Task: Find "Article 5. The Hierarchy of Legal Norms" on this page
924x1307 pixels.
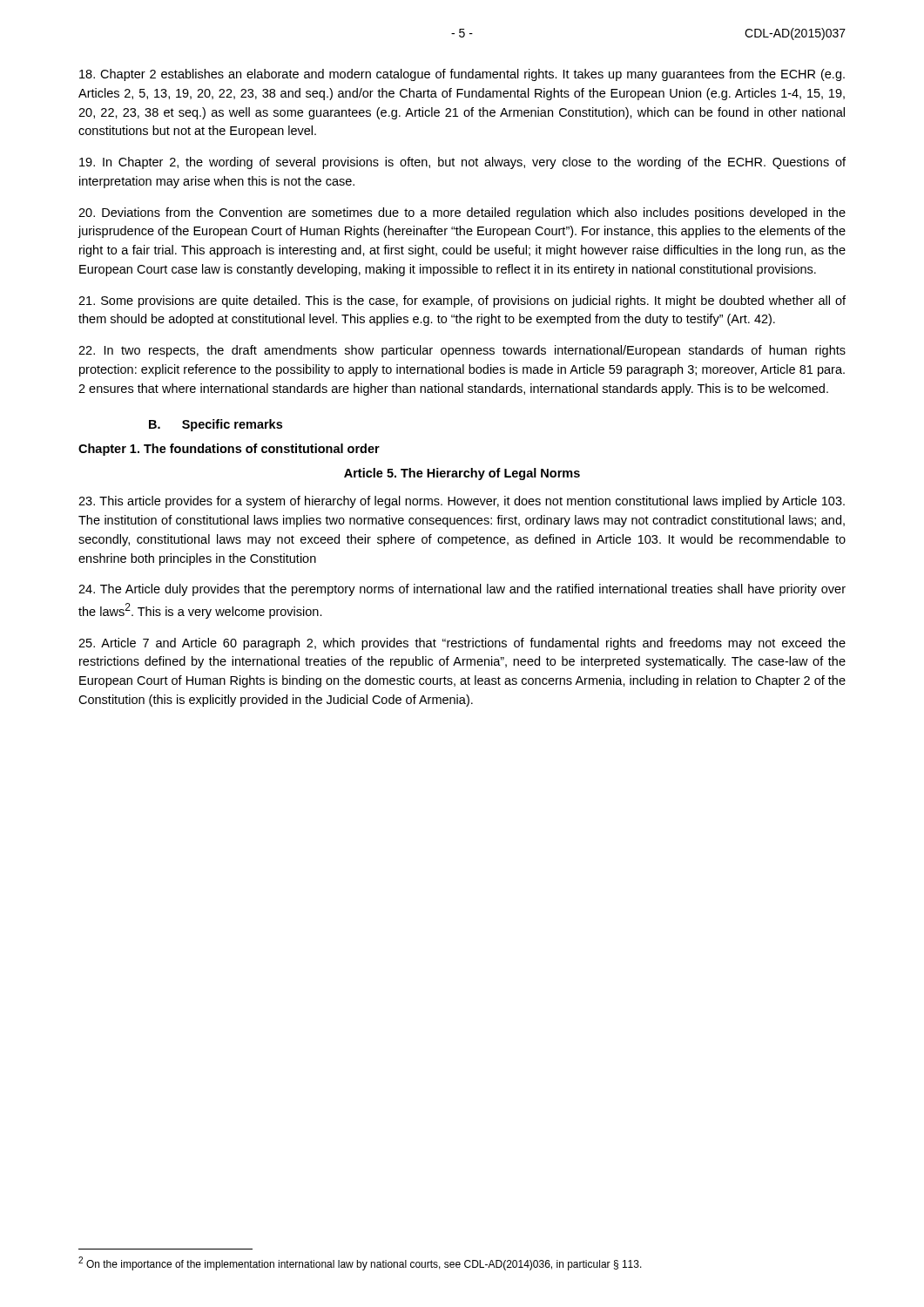Action: coord(462,473)
